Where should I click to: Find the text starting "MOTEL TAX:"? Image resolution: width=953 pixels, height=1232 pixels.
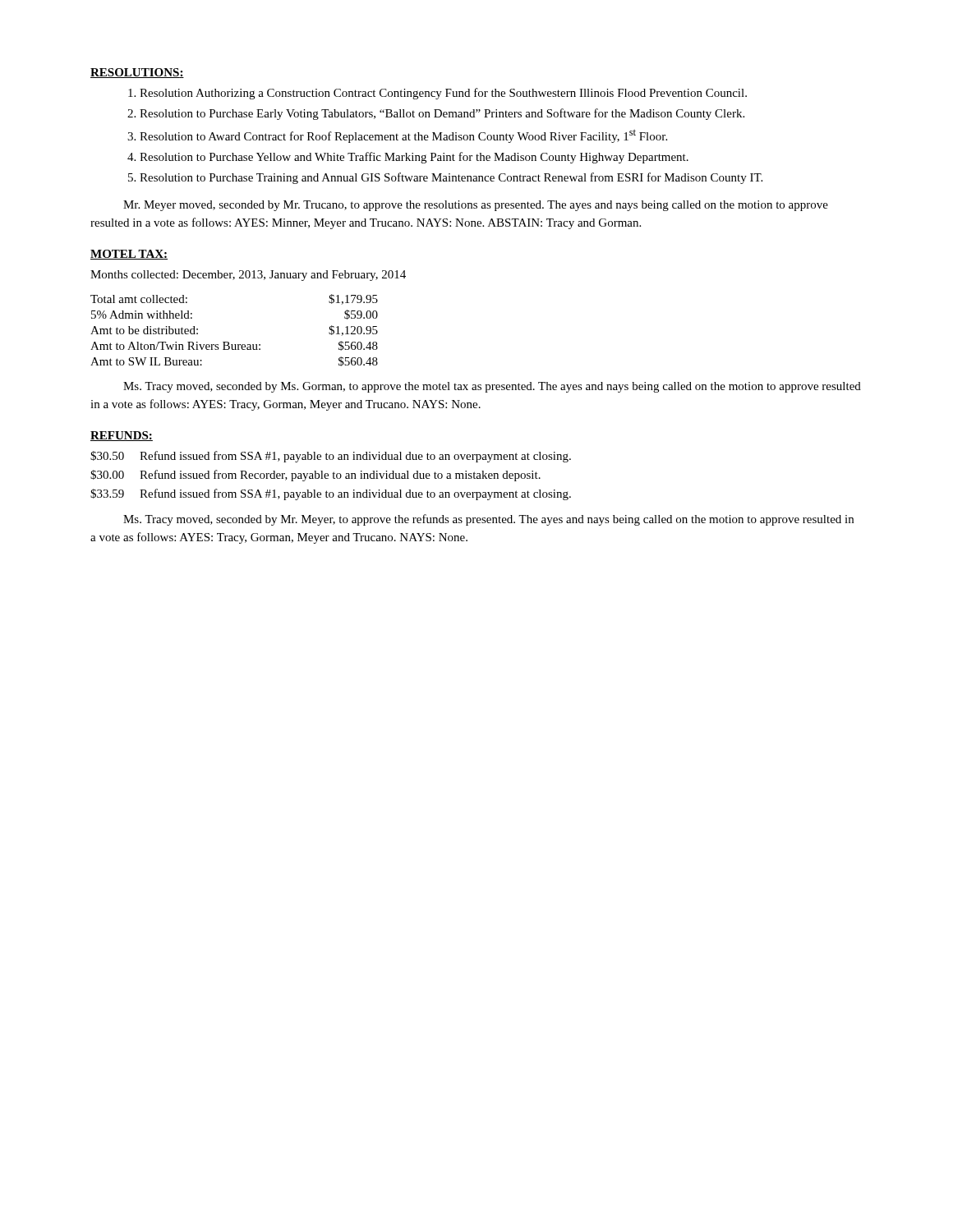[x=129, y=253]
